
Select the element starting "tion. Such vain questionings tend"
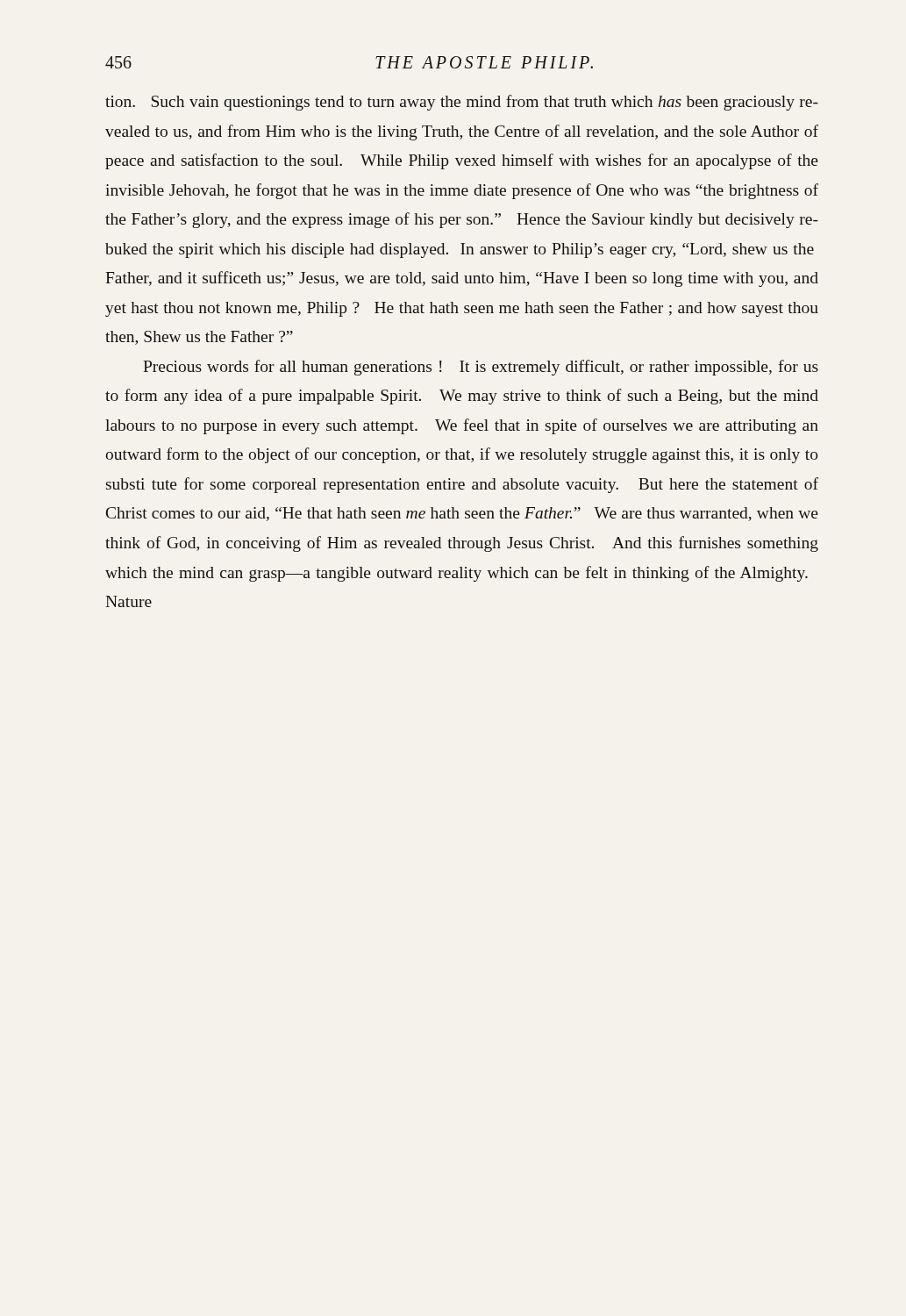pos(462,352)
